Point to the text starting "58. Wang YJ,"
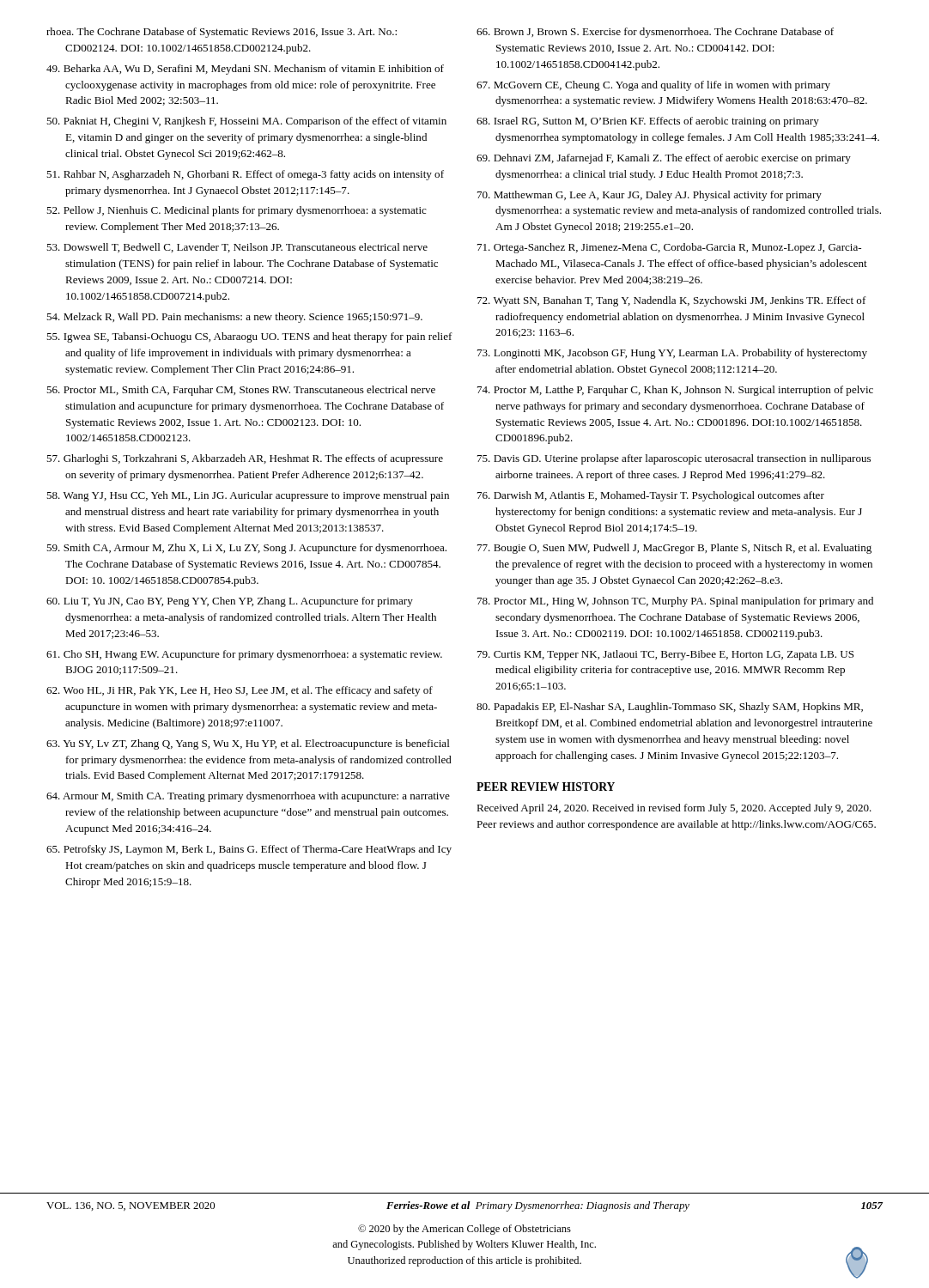 [248, 511]
